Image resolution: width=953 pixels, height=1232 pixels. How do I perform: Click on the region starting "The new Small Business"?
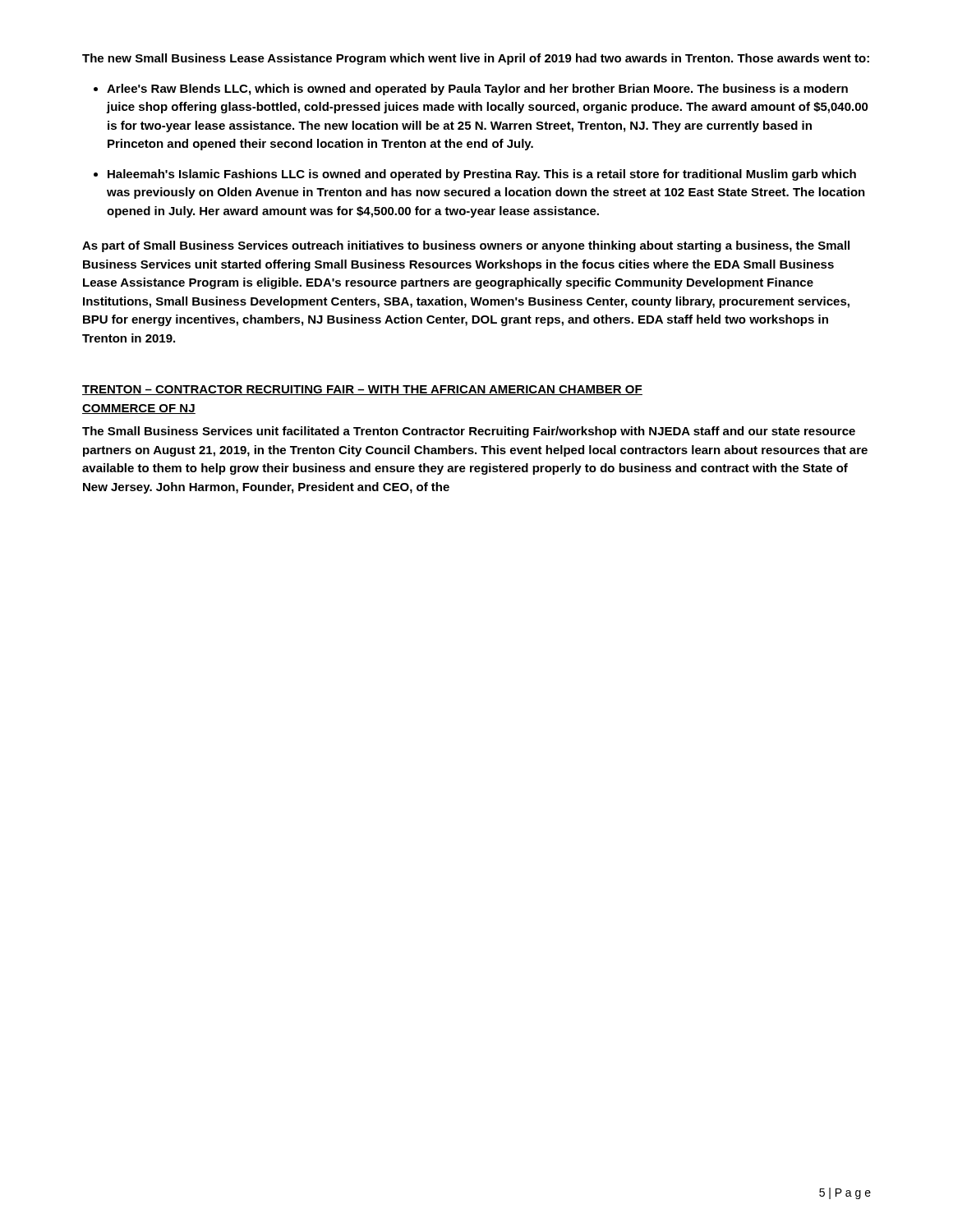[x=476, y=58]
